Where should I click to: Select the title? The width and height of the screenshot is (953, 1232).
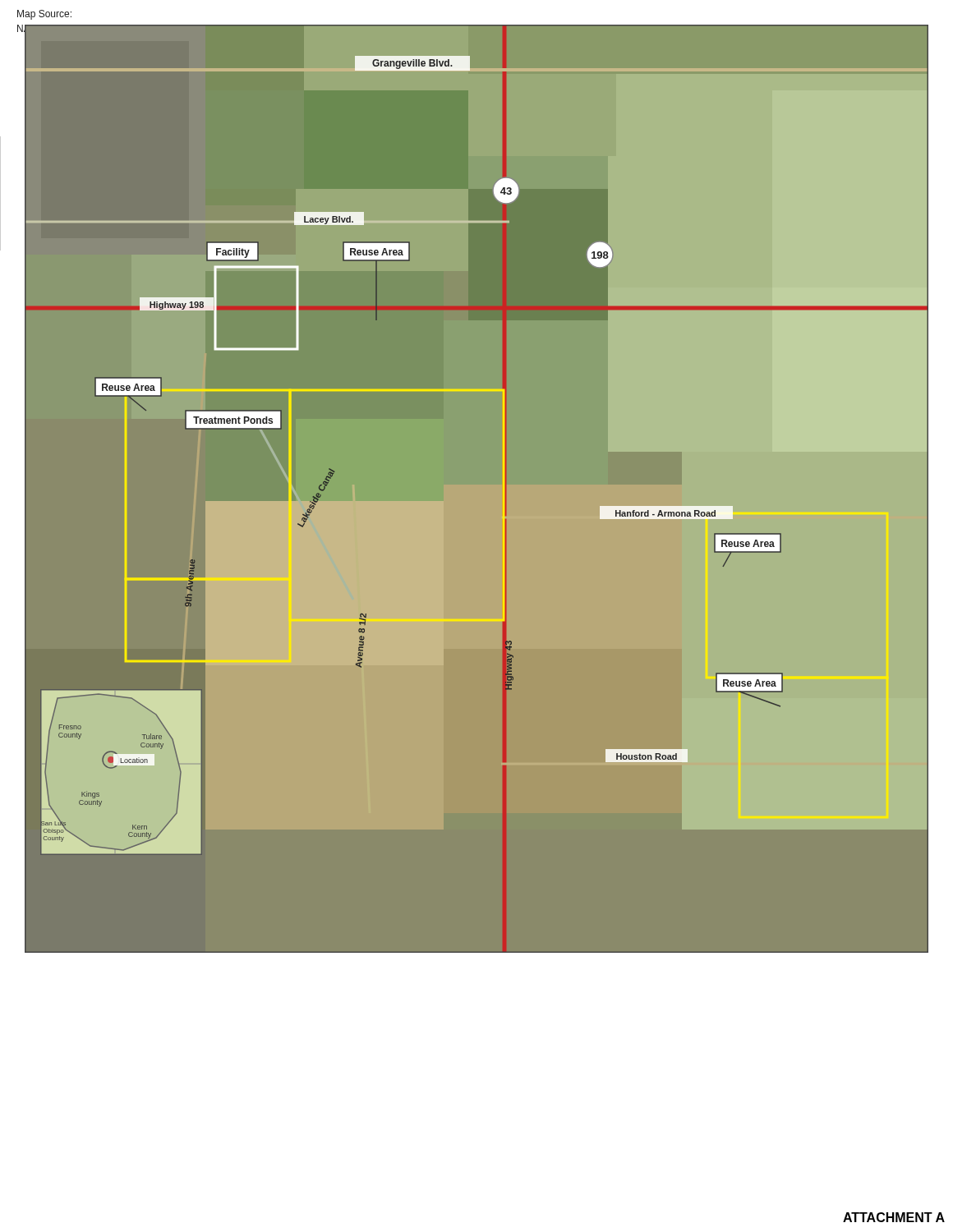pyautogui.click(x=477, y=145)
